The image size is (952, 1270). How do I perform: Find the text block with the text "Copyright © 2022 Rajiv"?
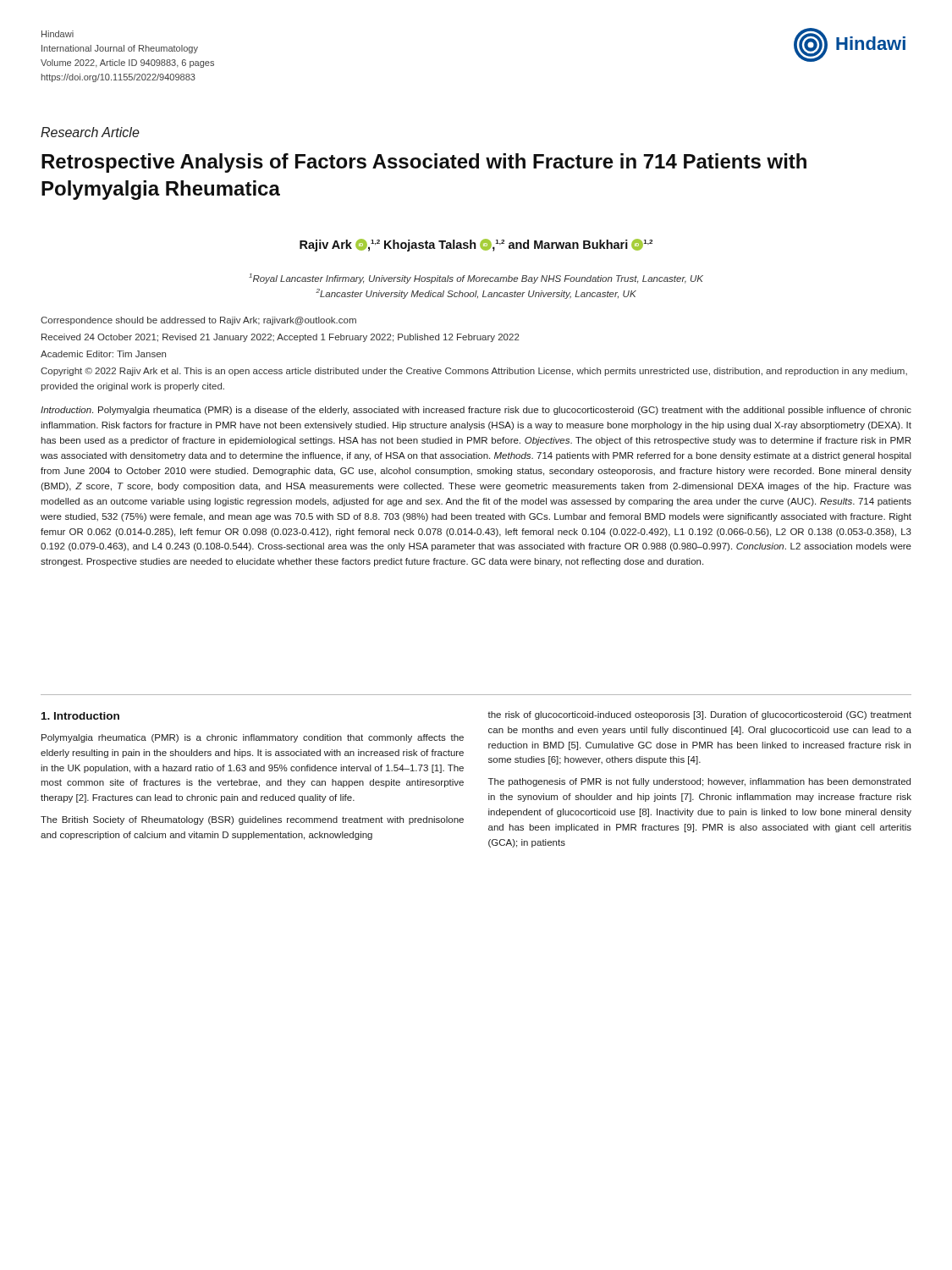click(x=474, y=378)
